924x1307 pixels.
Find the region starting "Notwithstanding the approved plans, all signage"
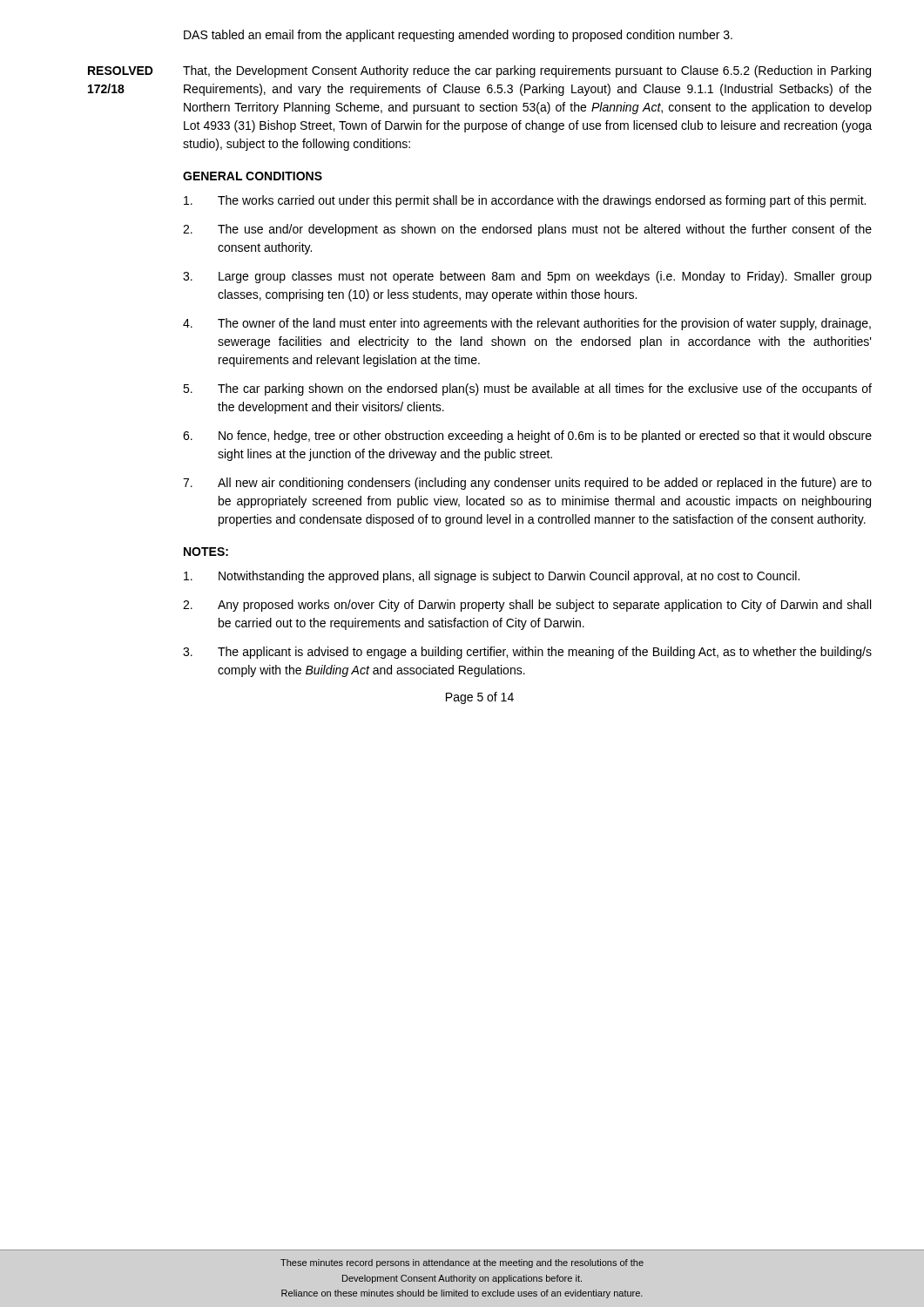(x=527, y=576)
